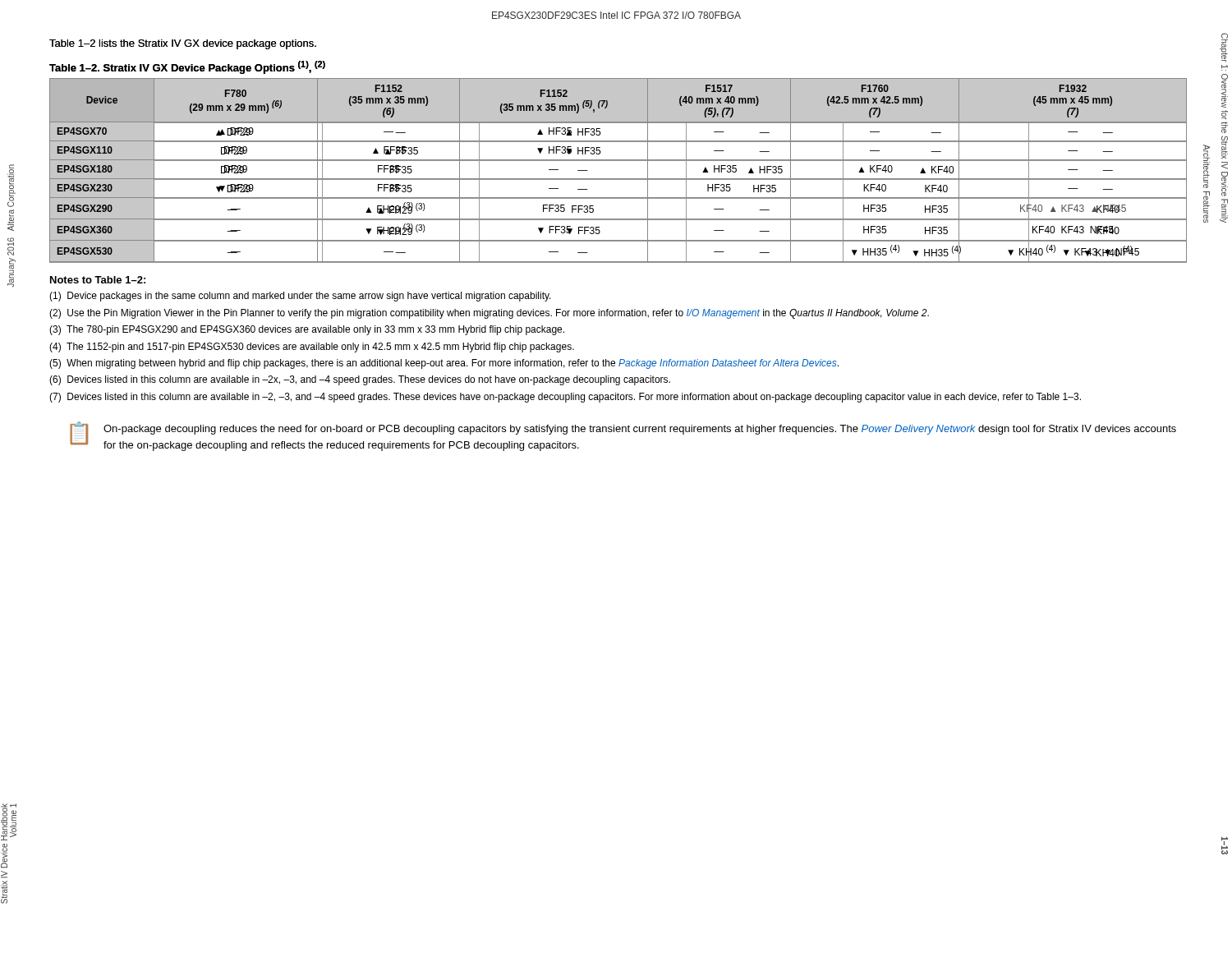The width and height of the screenshot is (1232, 953).
Task: Find the caption with the text "Table 1–2. Stratix"
Action: (187, 67)
